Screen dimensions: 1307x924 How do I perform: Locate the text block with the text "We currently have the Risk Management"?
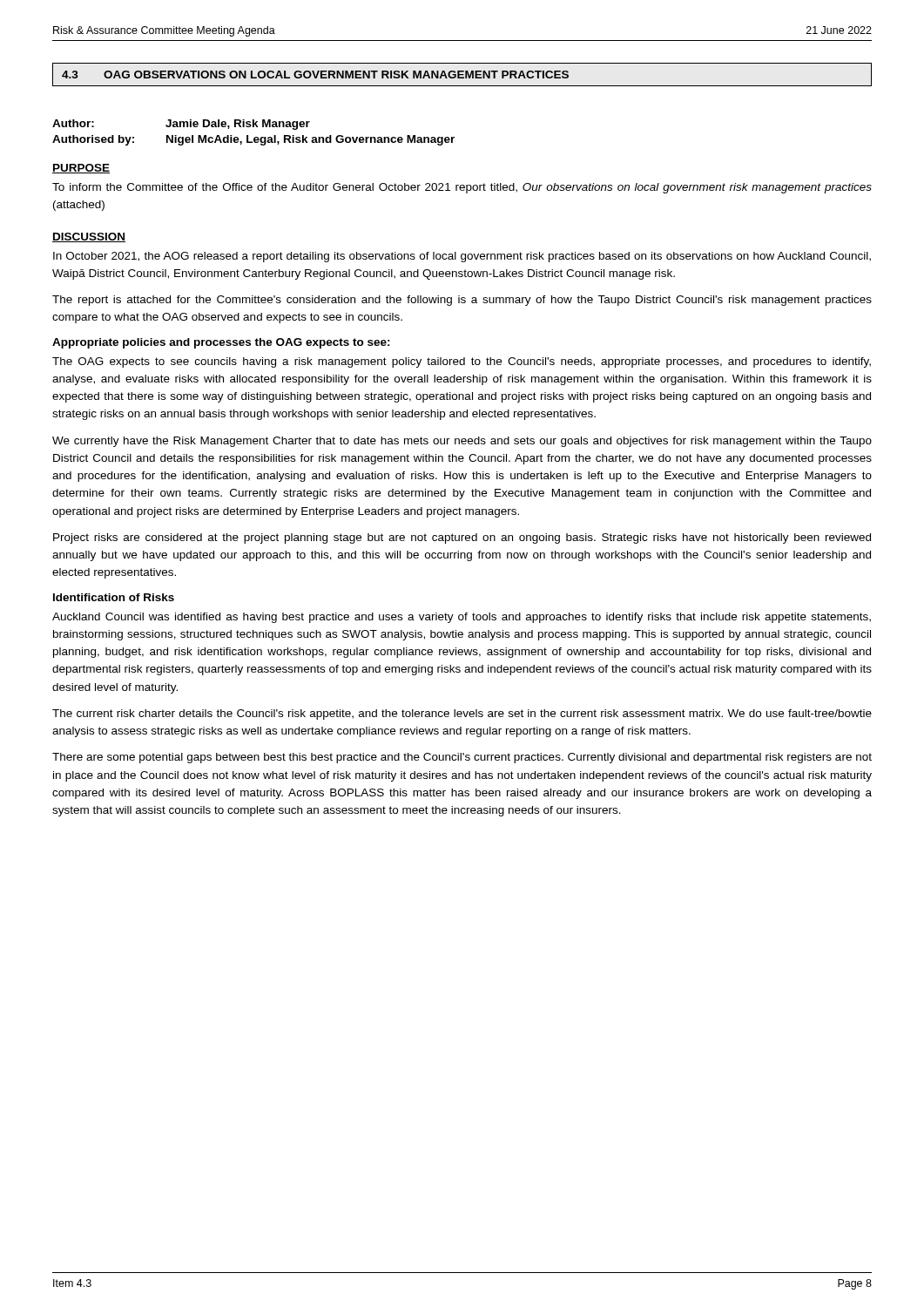tap(462, 475)
